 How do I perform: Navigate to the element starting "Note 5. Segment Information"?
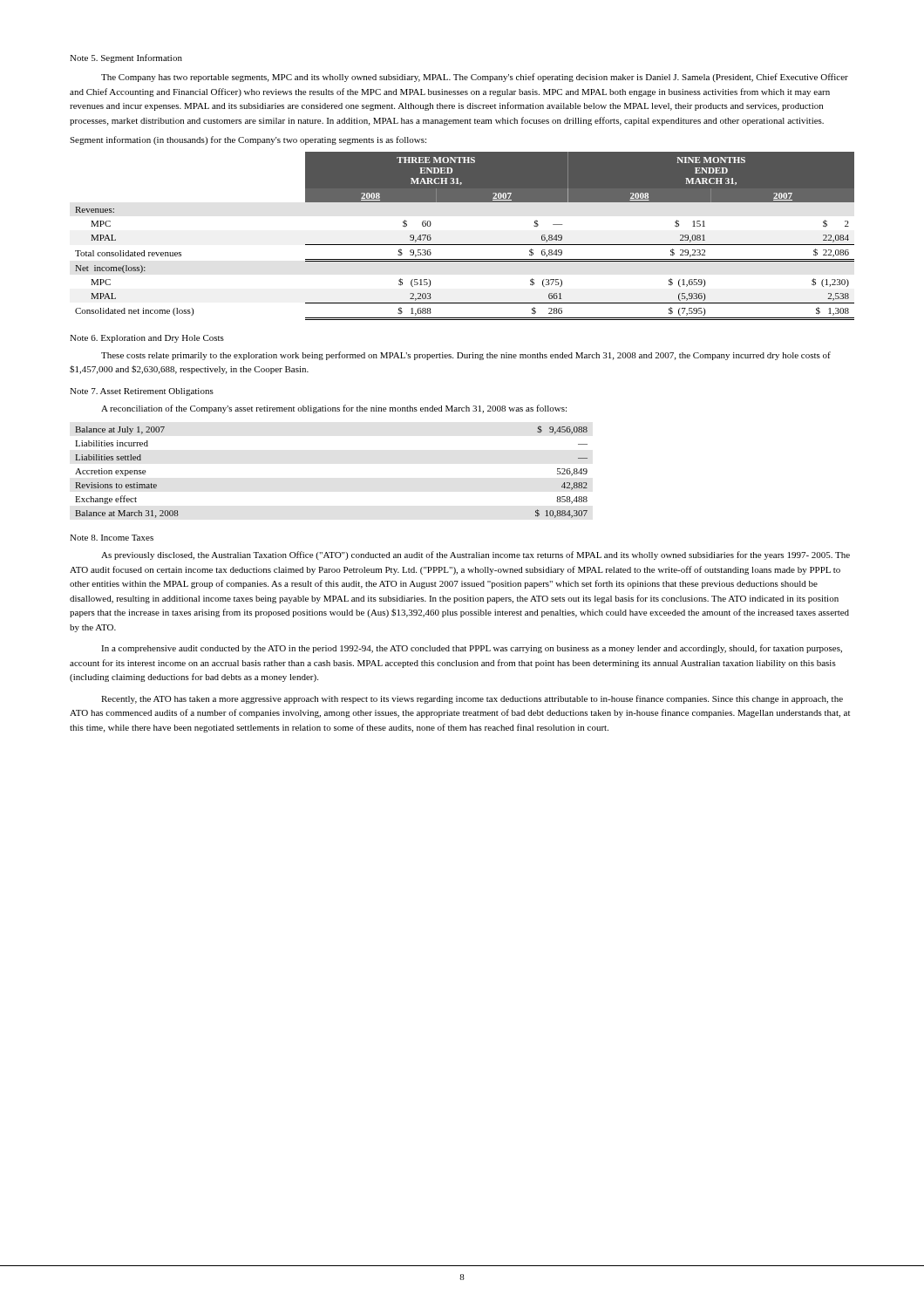point(126,58)
